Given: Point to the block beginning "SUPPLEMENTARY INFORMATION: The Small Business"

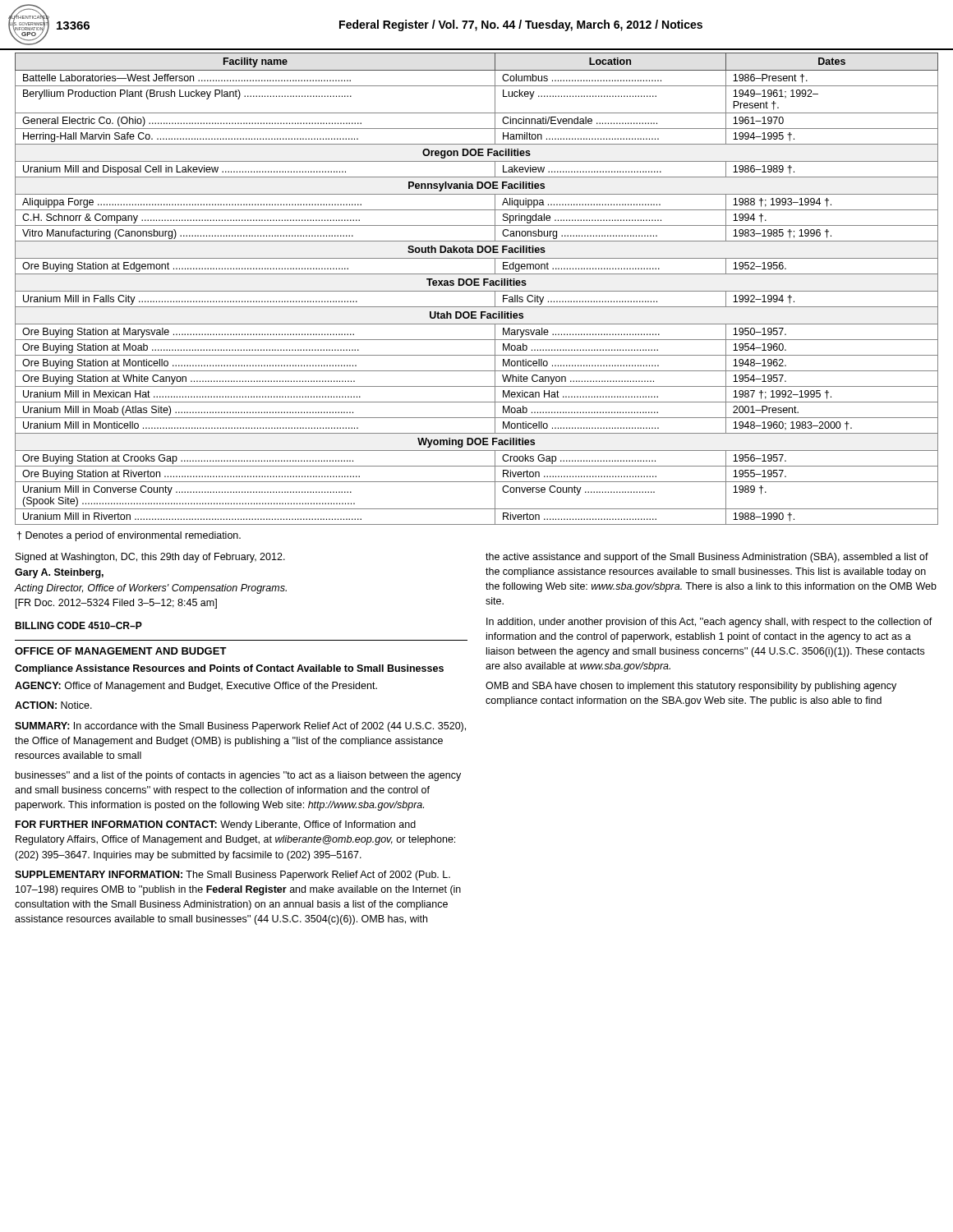Looking at the screenshot, I should pyautogui.click(x=241, y=897).
